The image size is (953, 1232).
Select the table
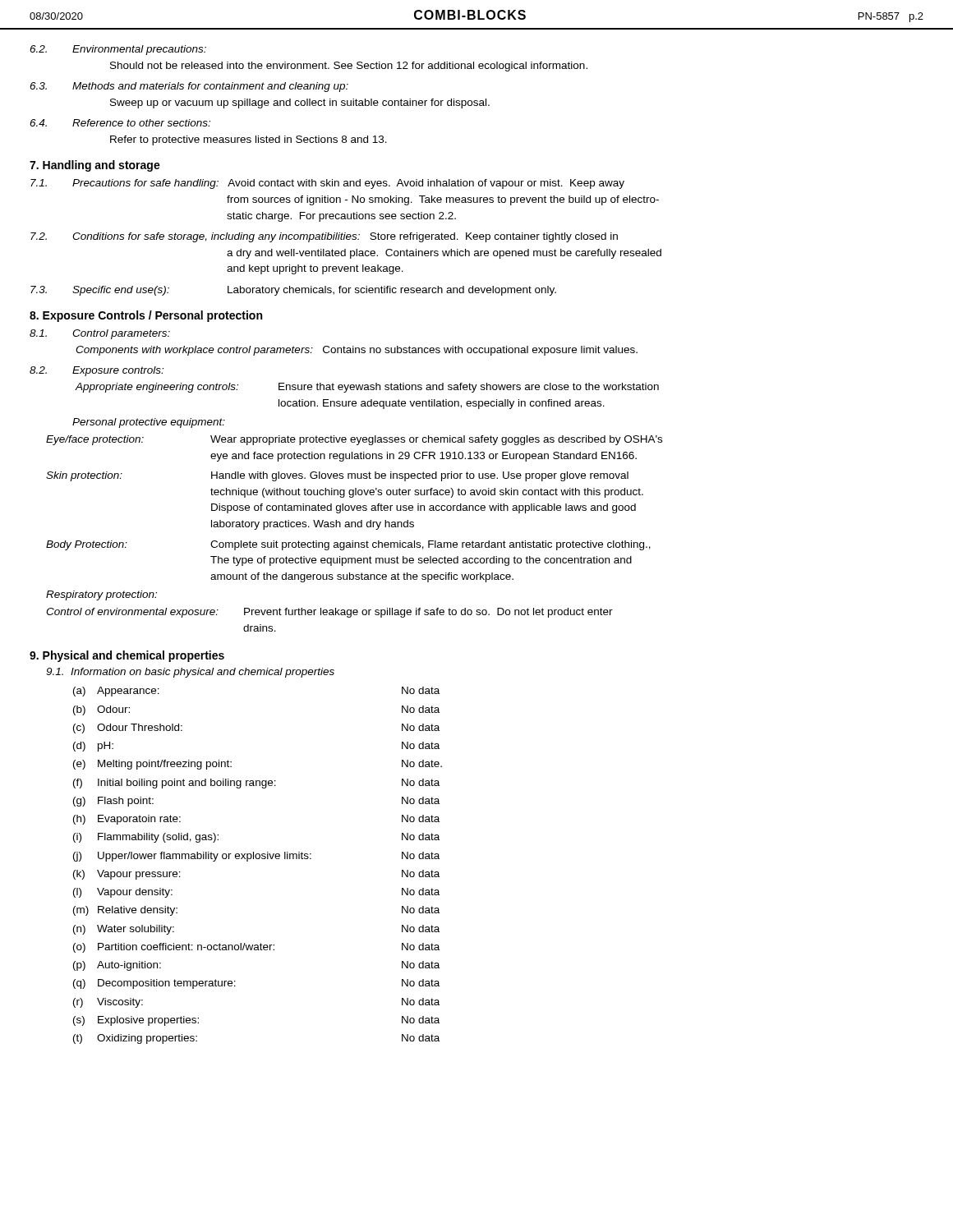point(498,865)
